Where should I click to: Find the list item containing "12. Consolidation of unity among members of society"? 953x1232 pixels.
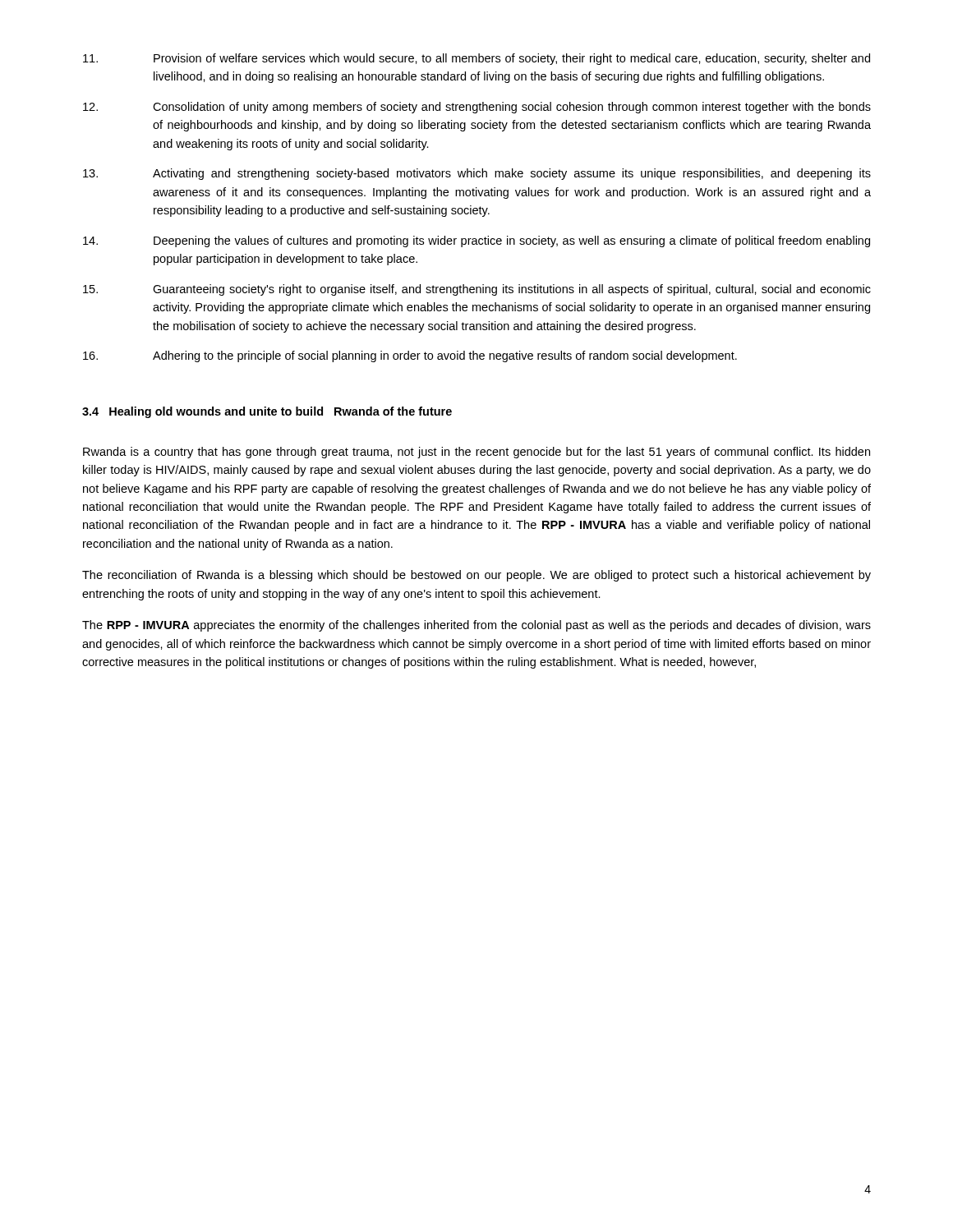pyautogui.click(x=476, y=125)
